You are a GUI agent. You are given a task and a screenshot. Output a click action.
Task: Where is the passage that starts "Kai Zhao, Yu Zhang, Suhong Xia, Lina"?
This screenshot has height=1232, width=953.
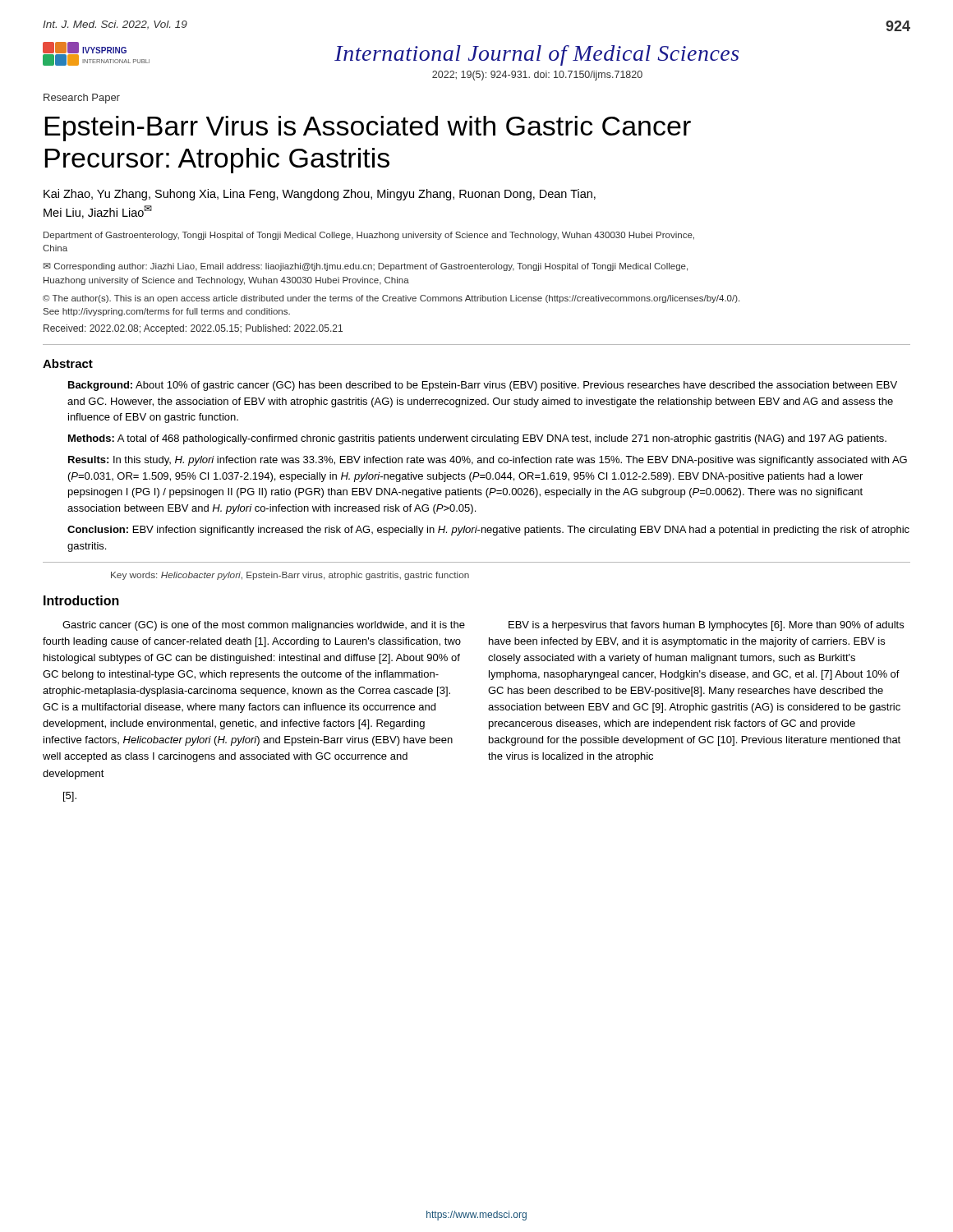(x=320, y=203)
